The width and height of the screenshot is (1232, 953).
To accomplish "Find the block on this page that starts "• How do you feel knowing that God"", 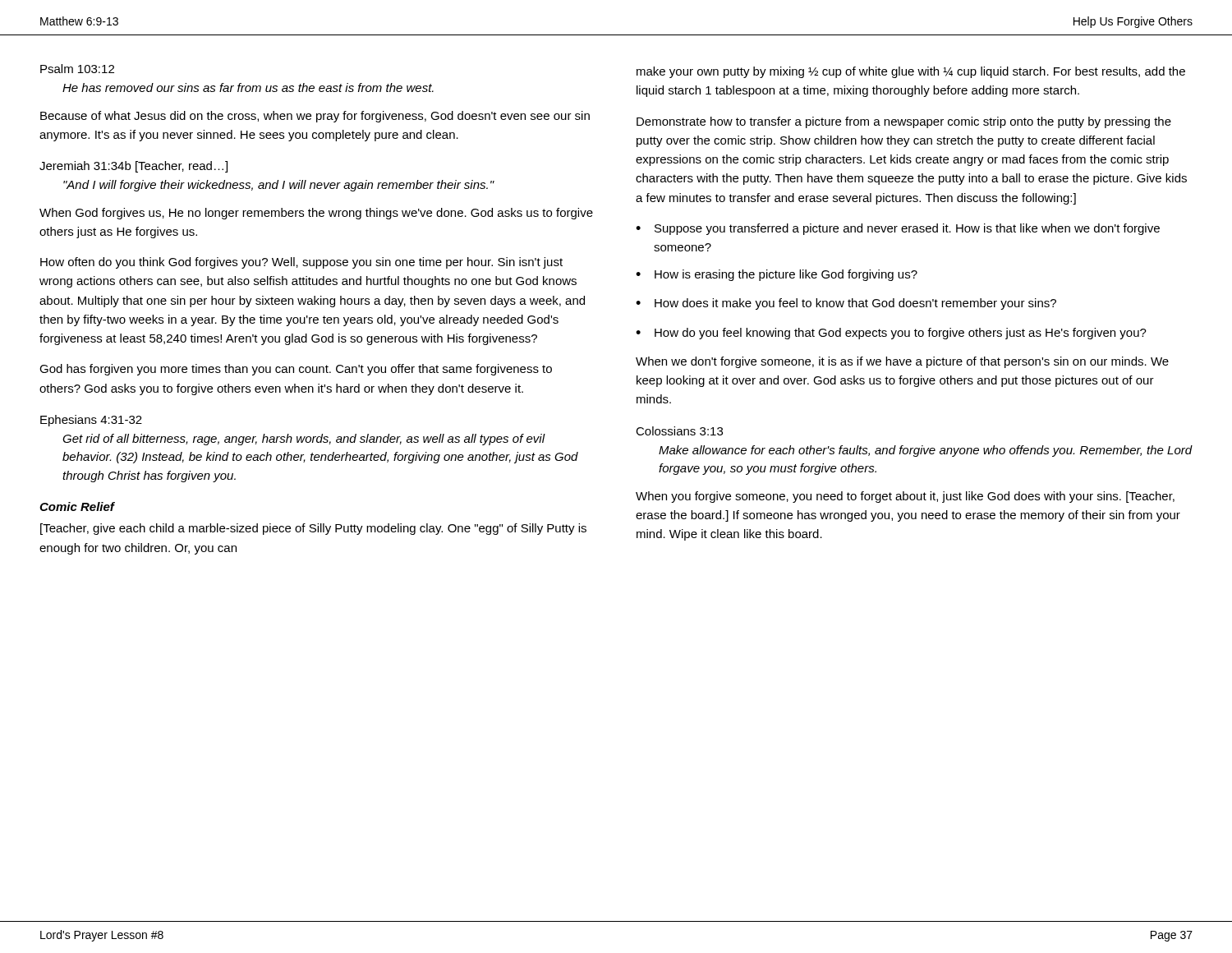I will [x=914, y=333].
